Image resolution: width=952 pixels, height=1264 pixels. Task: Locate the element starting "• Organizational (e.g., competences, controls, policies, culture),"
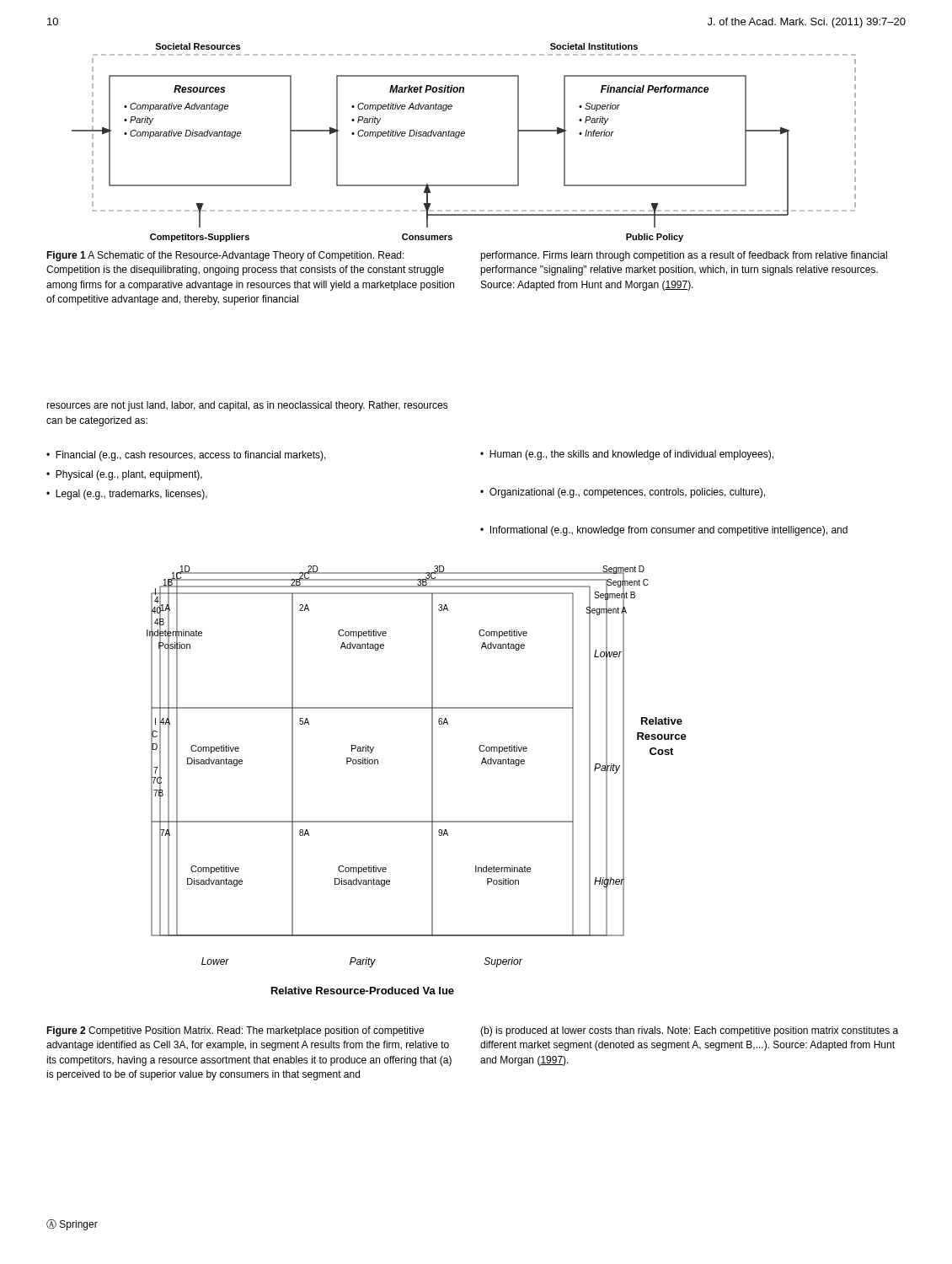tap(623, 492)
